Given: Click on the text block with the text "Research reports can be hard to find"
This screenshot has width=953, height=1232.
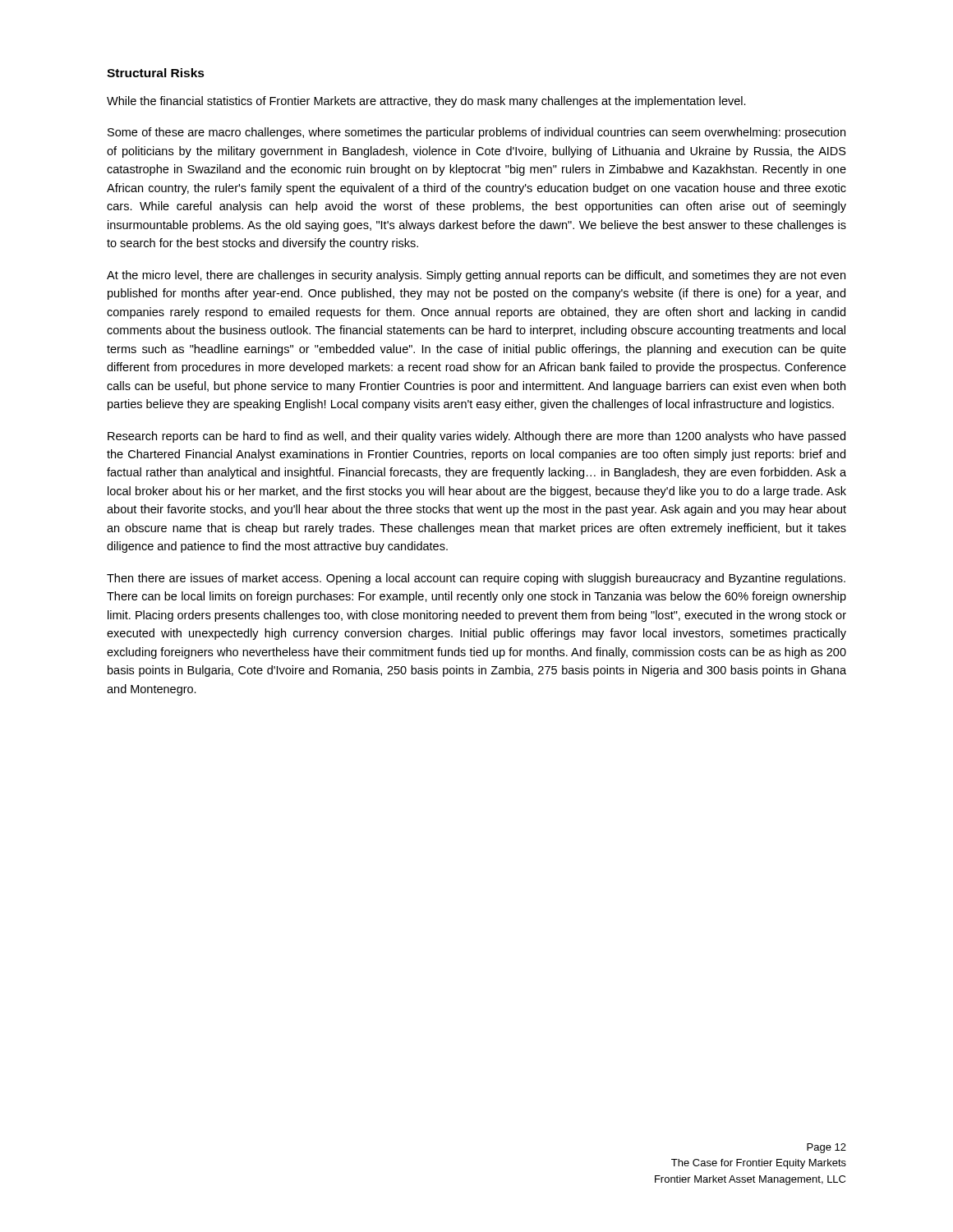Looking at the screenshot, I should click(x=476, y=491).
